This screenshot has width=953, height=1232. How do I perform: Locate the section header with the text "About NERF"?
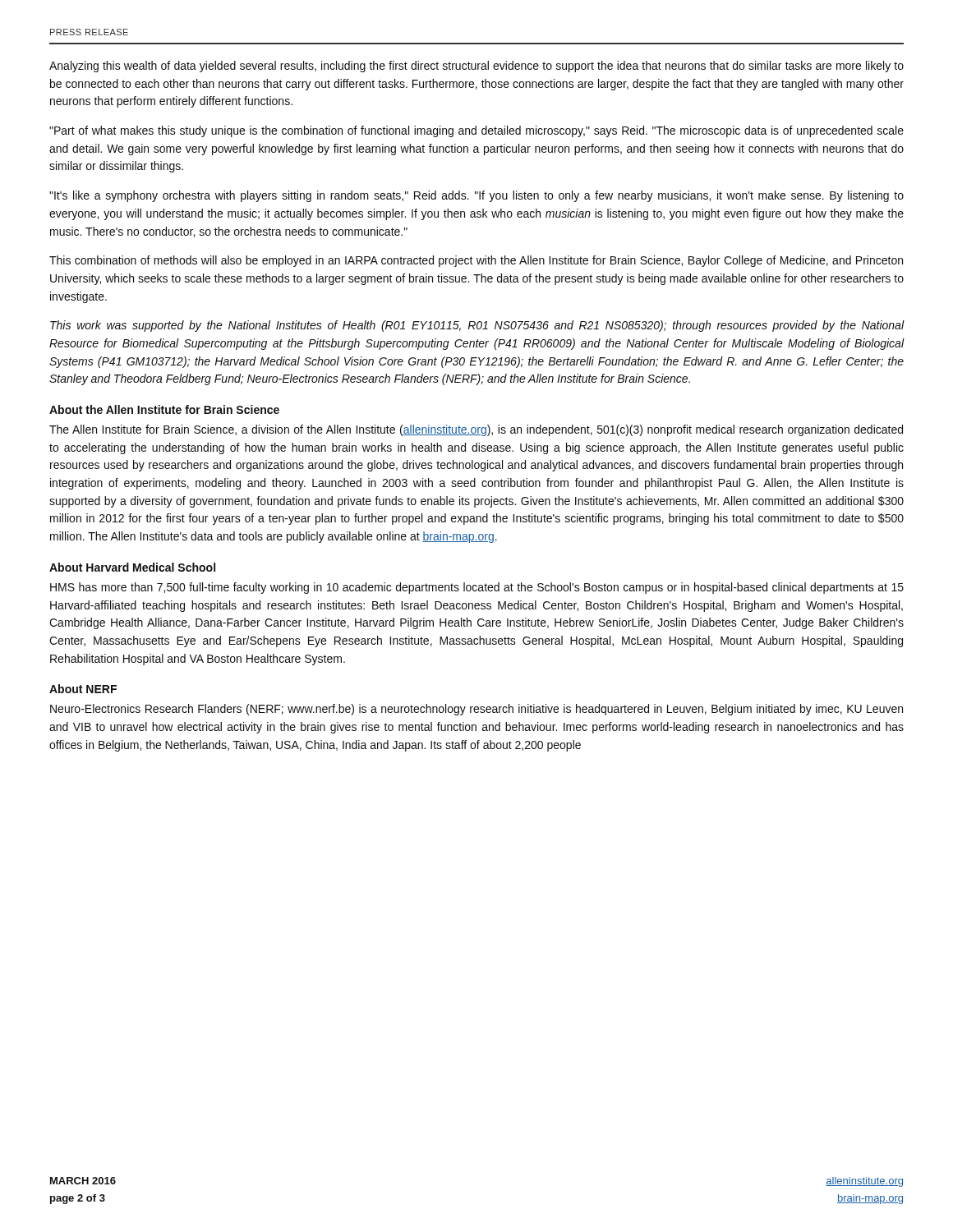(x=83, y=689)
